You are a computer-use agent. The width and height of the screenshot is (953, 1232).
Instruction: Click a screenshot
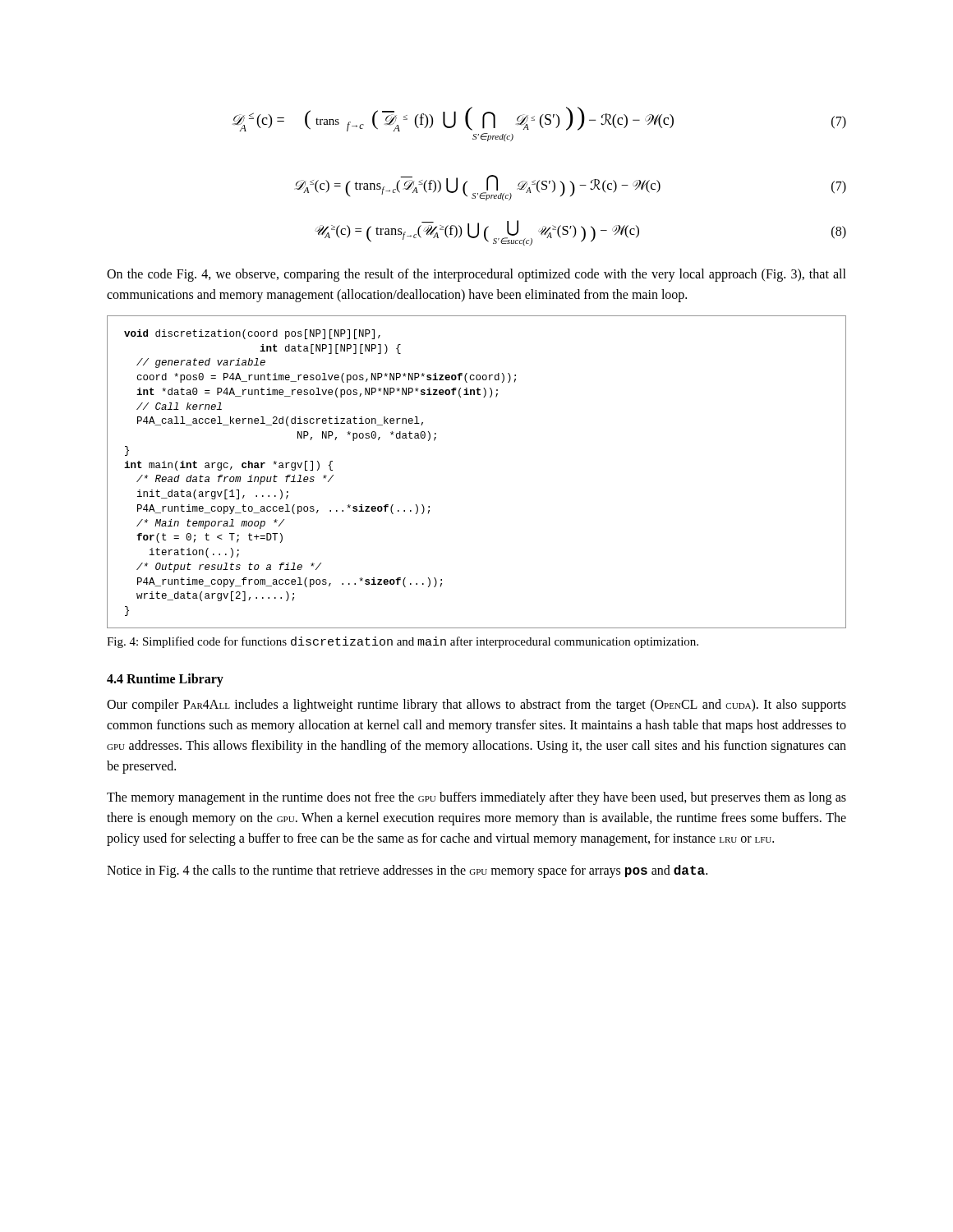tap(476, 472)
